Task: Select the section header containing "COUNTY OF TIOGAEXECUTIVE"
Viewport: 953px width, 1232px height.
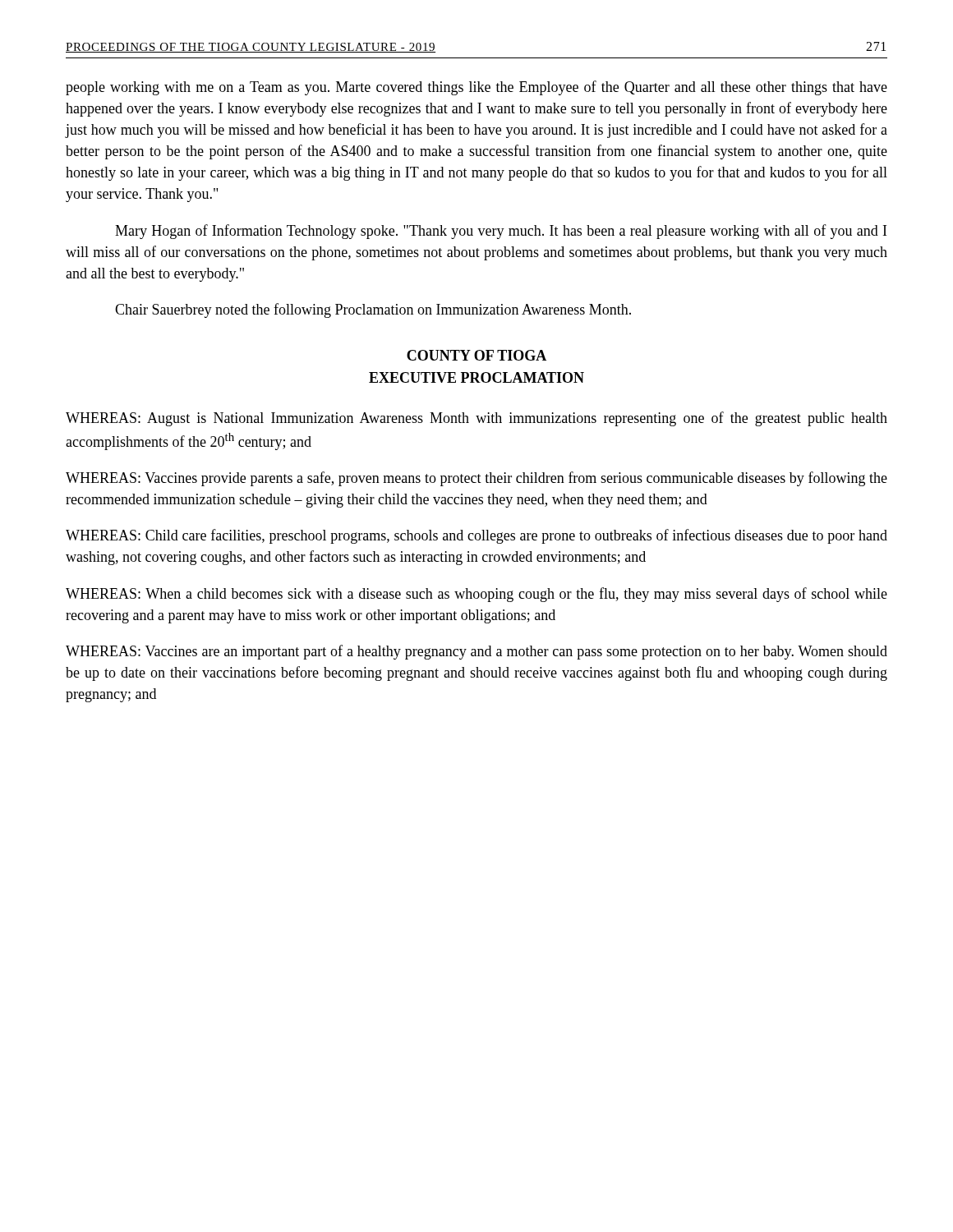Action: [476, 367]
